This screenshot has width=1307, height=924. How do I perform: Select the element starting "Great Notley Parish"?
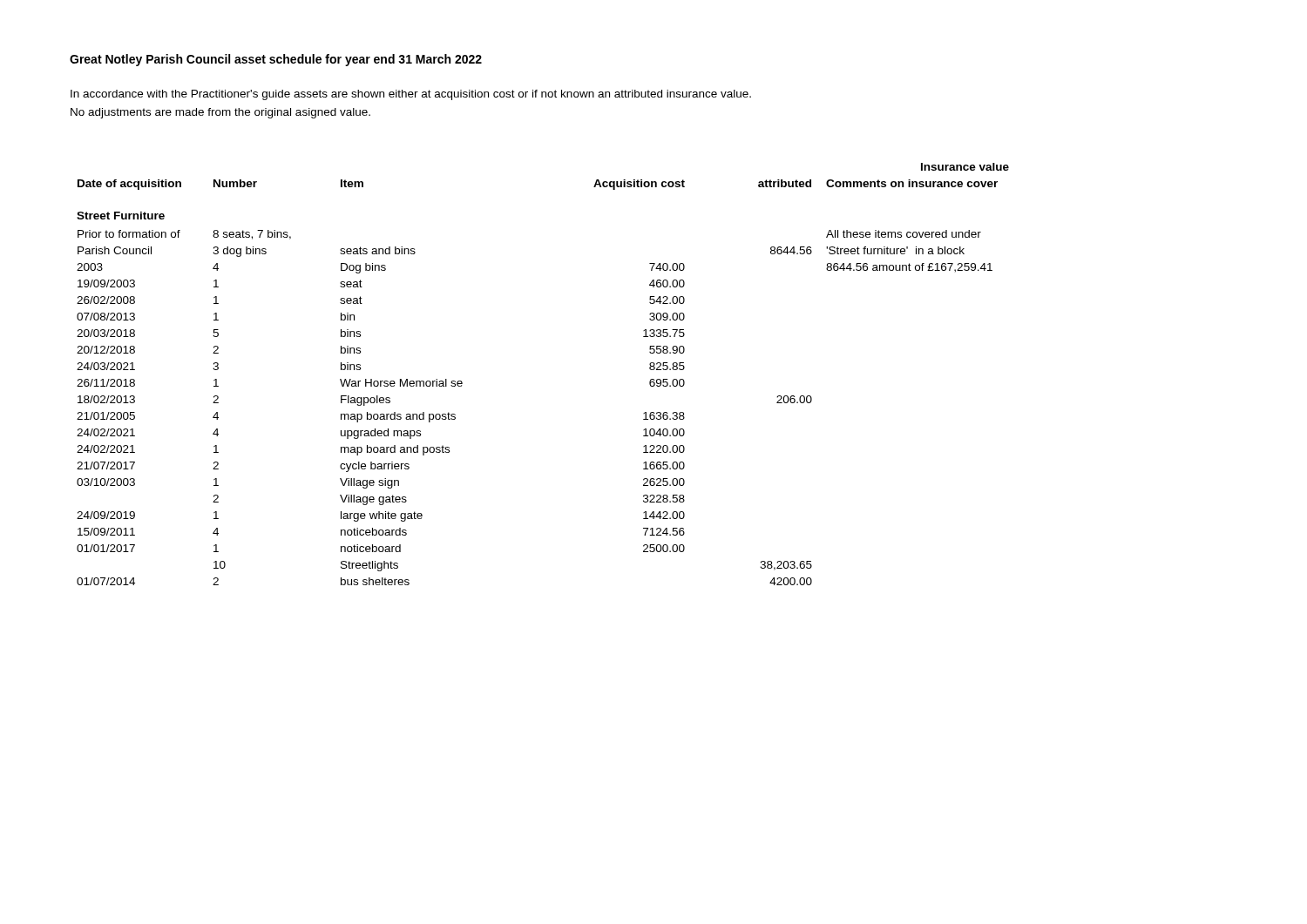click(x=276, y=59)
